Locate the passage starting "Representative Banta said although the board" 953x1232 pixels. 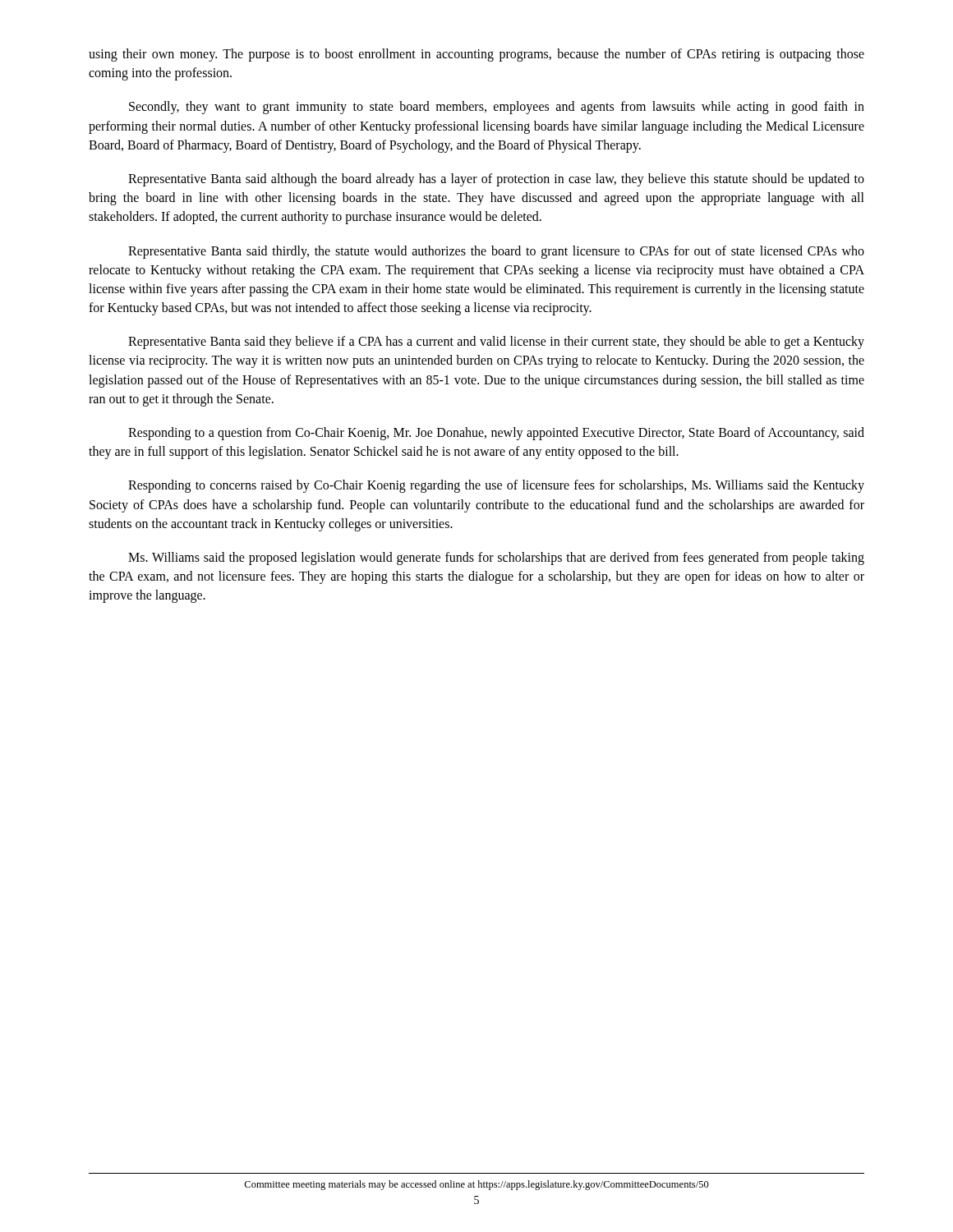pyautogui.click(x=476, y=198)
